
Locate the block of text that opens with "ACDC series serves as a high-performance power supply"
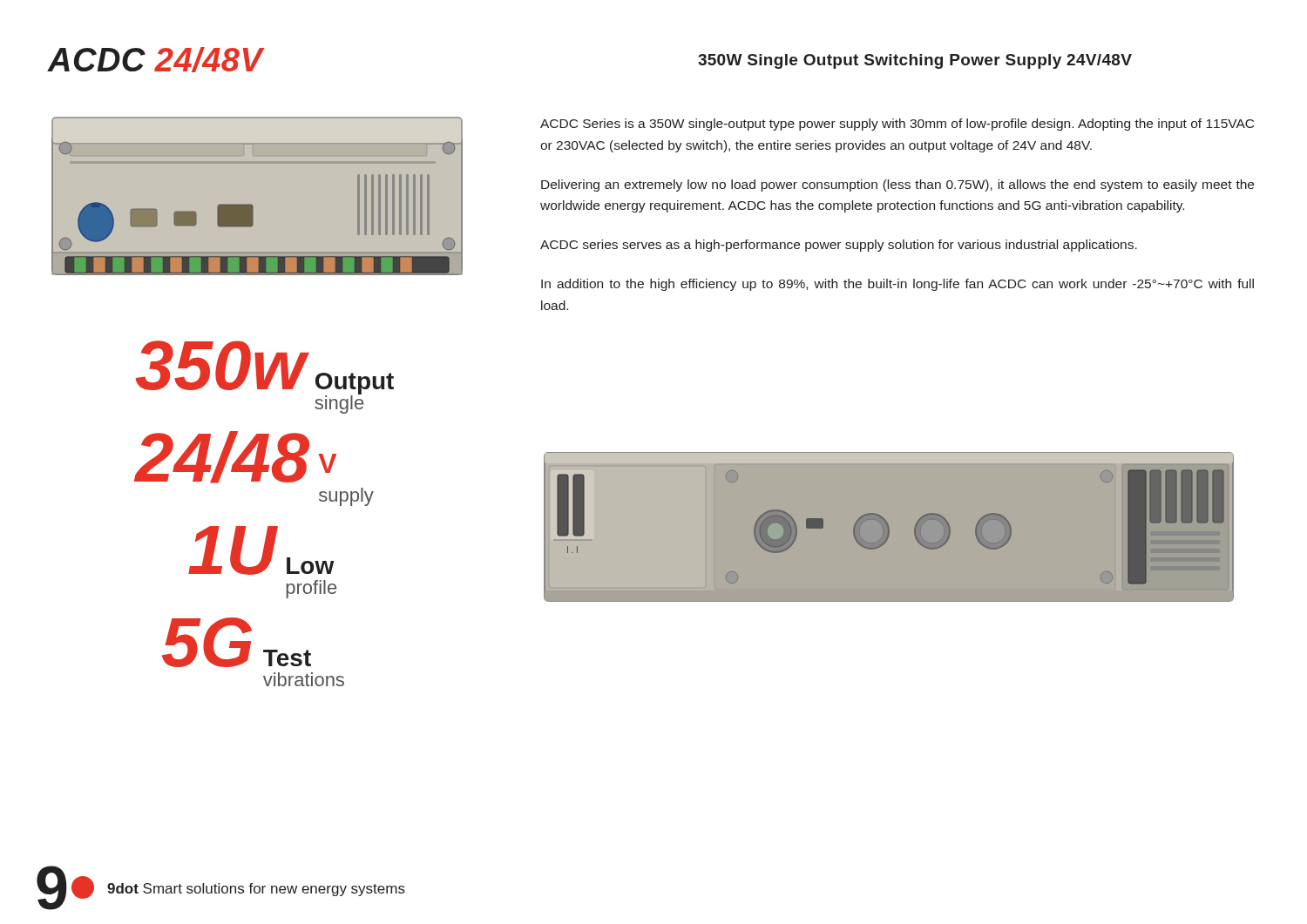839,244
